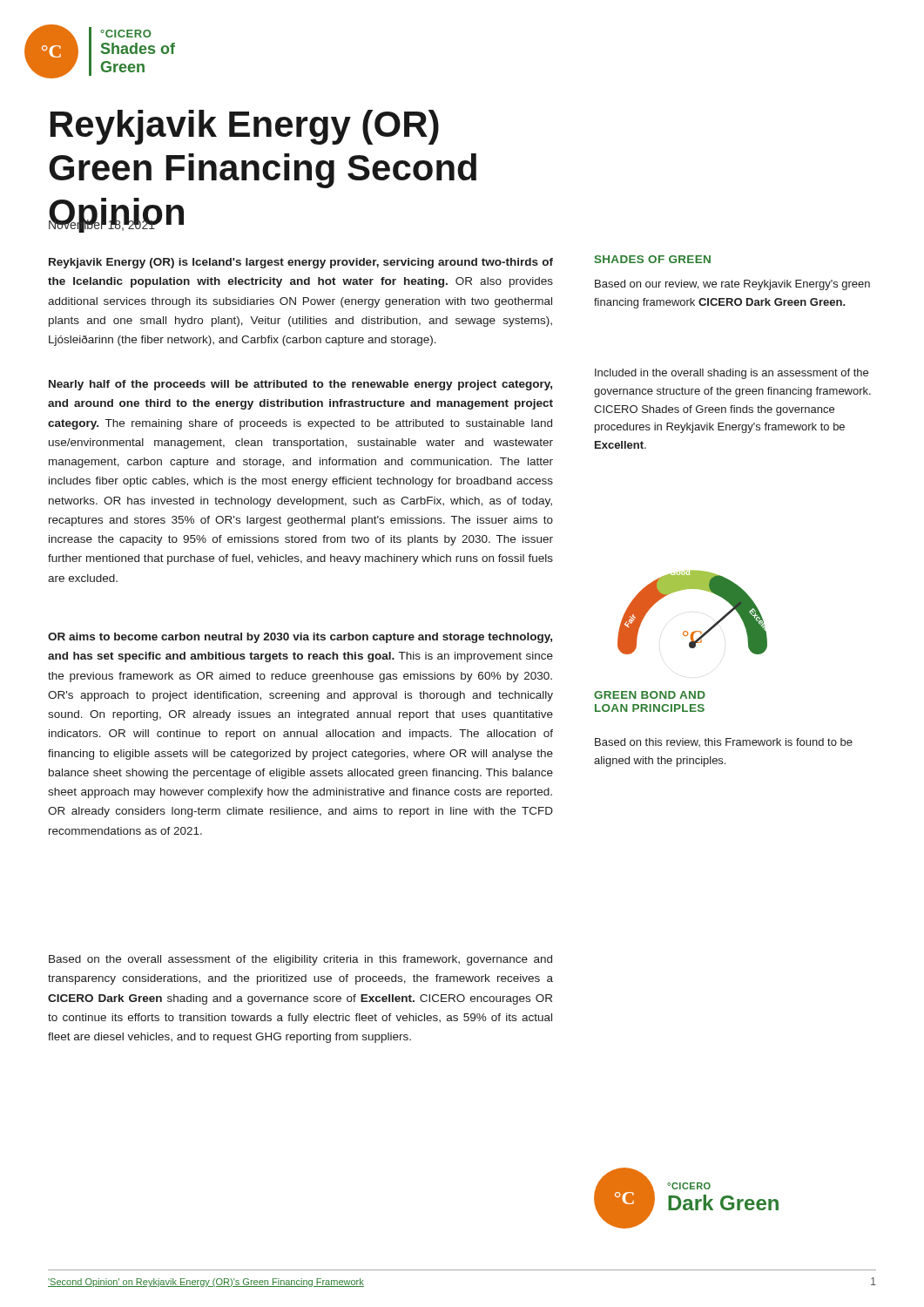Screen dimensions: 1307x924
Task: Select the text block with the text "Nearly half of the proceeds will be"
Action: pos(300,481)
